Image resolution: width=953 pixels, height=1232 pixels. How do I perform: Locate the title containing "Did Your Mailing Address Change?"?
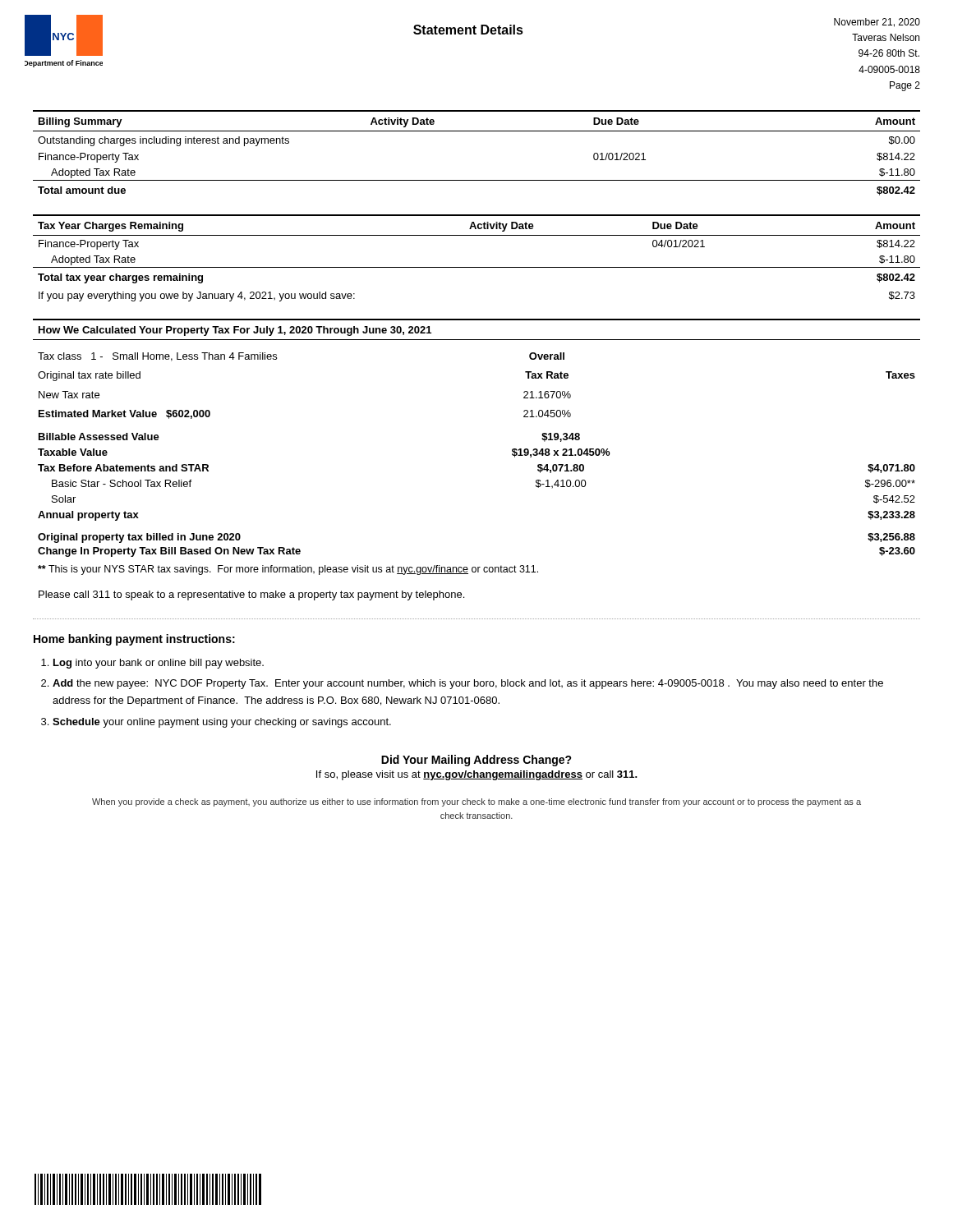pos(476,760)
